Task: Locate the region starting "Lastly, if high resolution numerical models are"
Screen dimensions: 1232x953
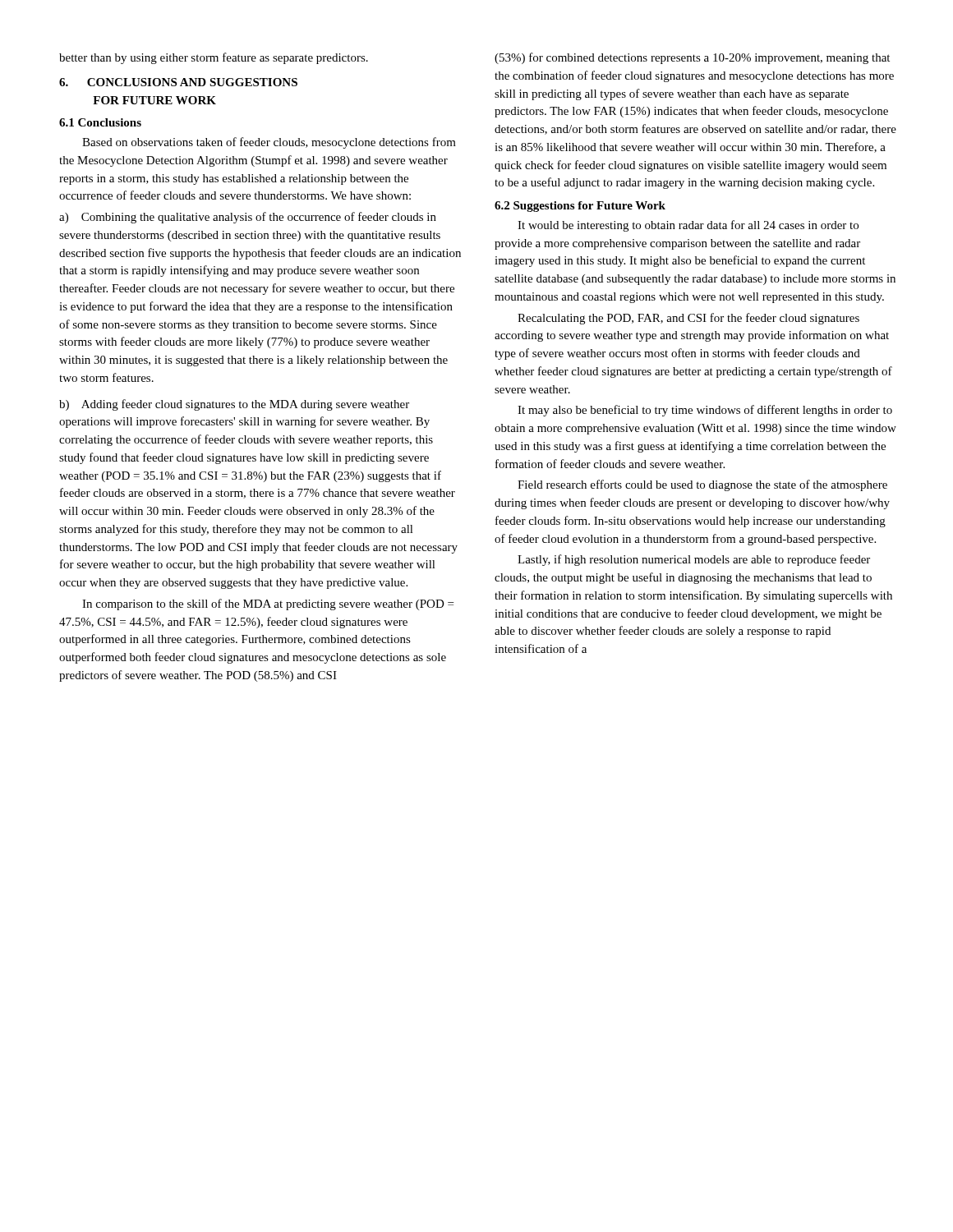Action: click(696, 605)
